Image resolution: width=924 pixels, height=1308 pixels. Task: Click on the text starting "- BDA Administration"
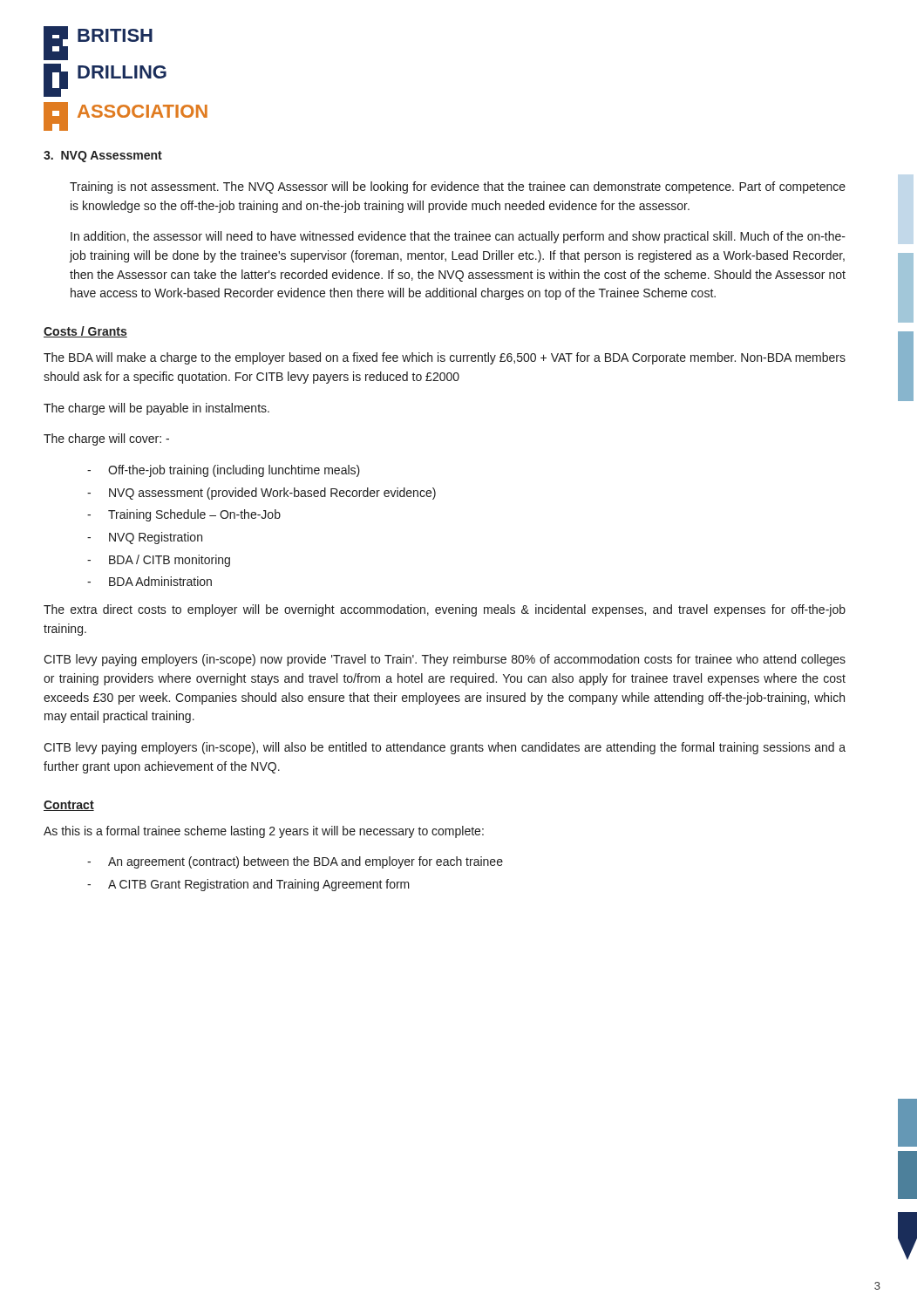150,583
